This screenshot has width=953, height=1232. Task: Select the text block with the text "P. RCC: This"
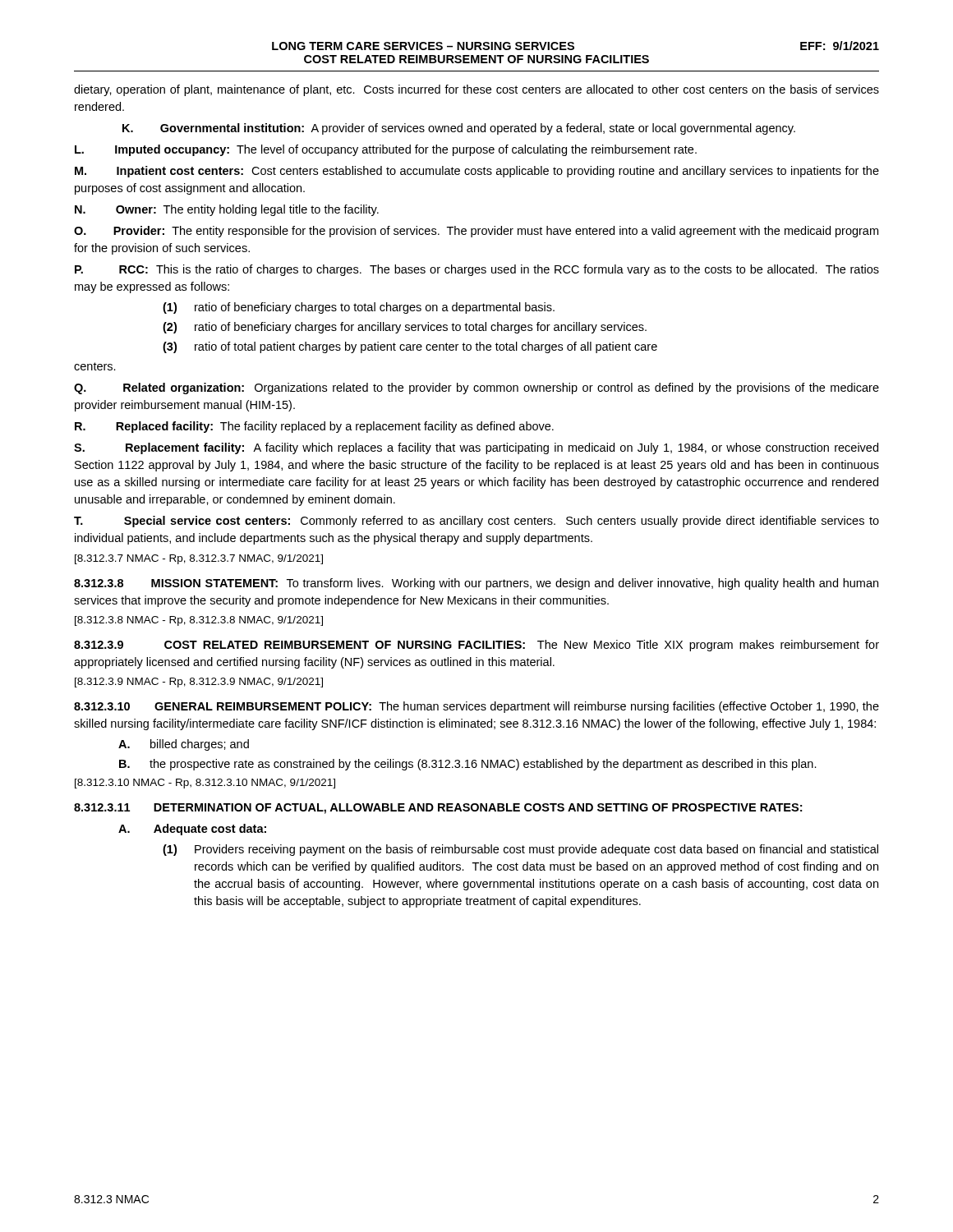(476, 278)
